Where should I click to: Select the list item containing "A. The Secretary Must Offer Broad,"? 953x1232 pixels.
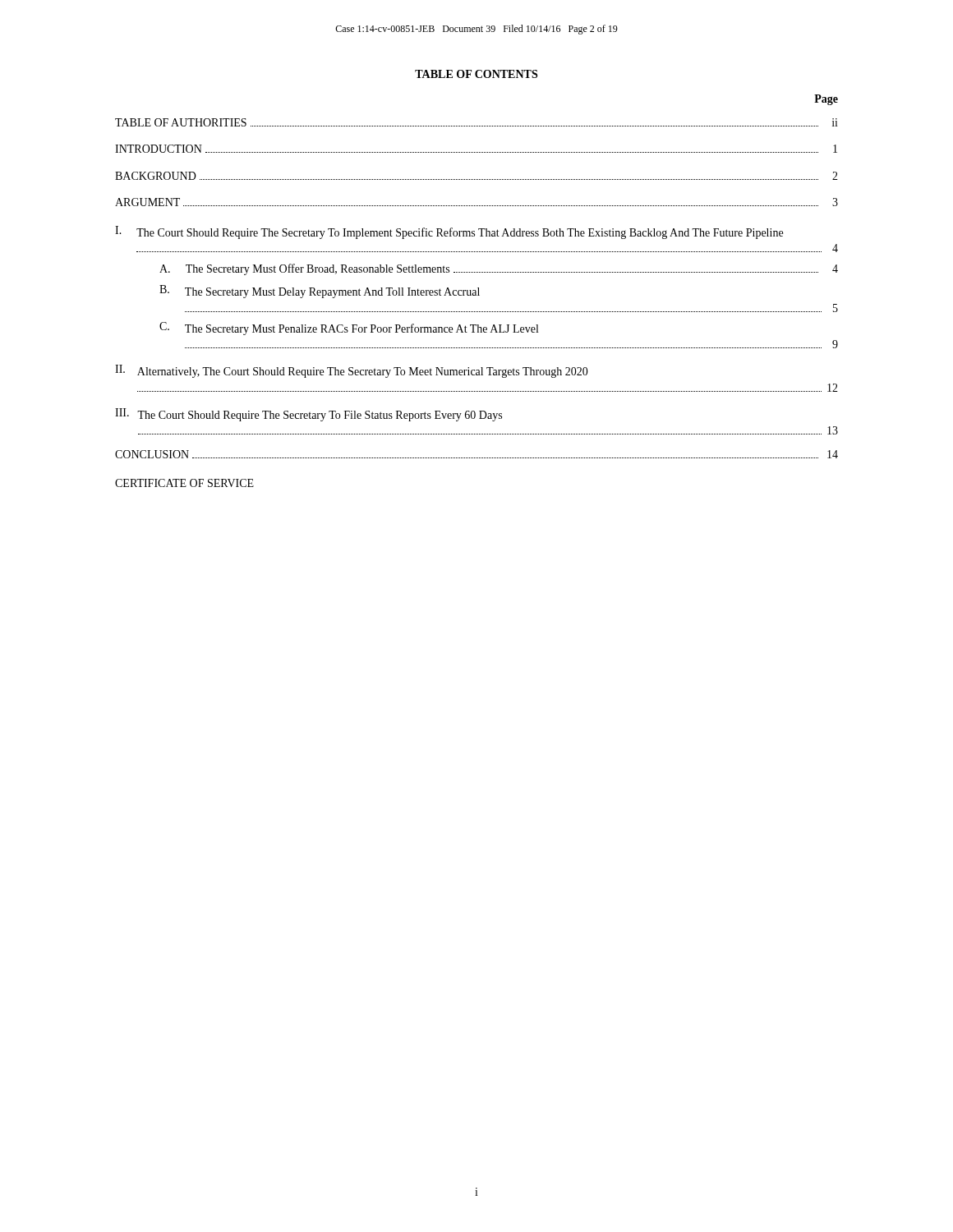tap(499, 270)
